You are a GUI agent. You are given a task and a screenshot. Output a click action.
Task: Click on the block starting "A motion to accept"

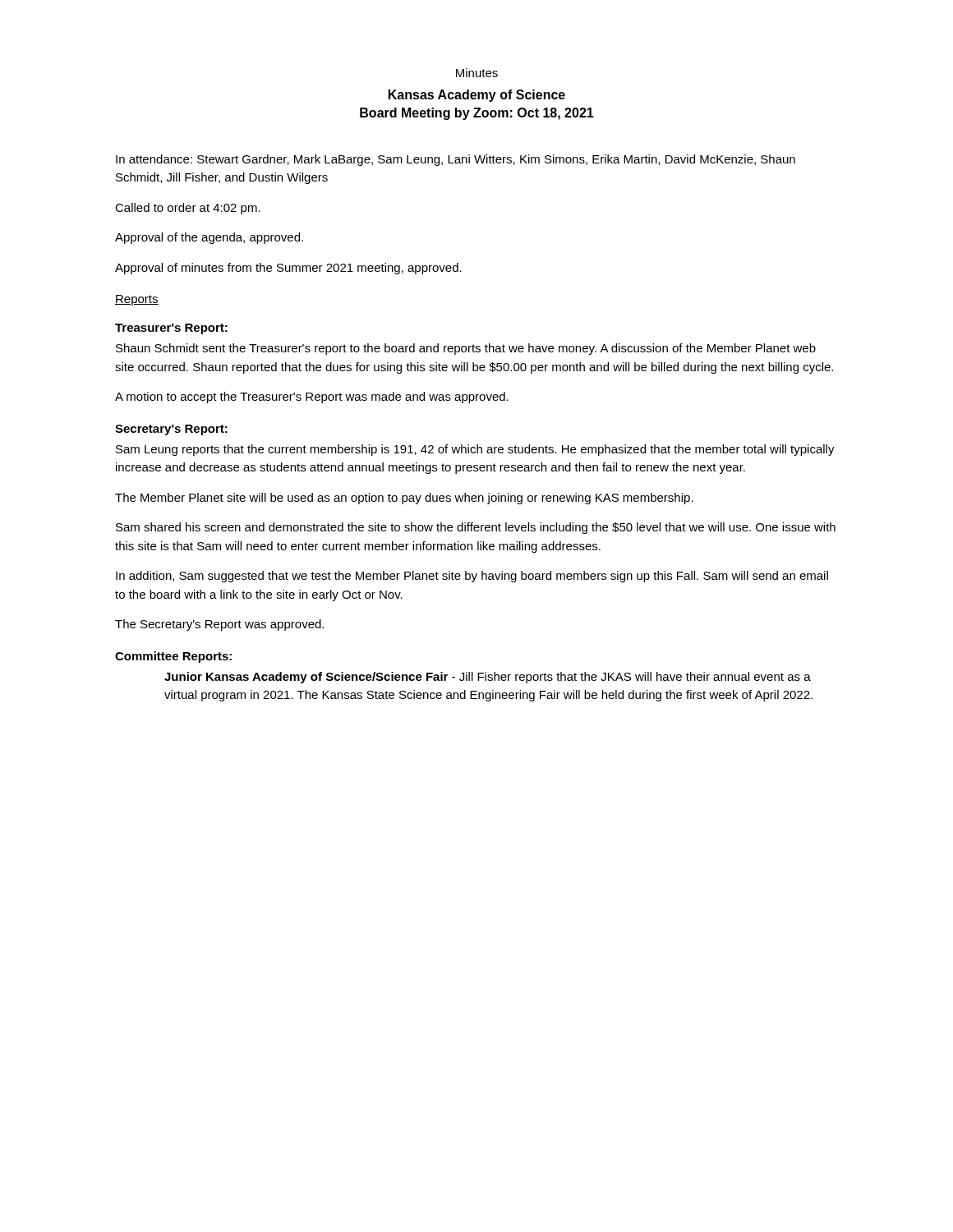click(x=312, y=396)
